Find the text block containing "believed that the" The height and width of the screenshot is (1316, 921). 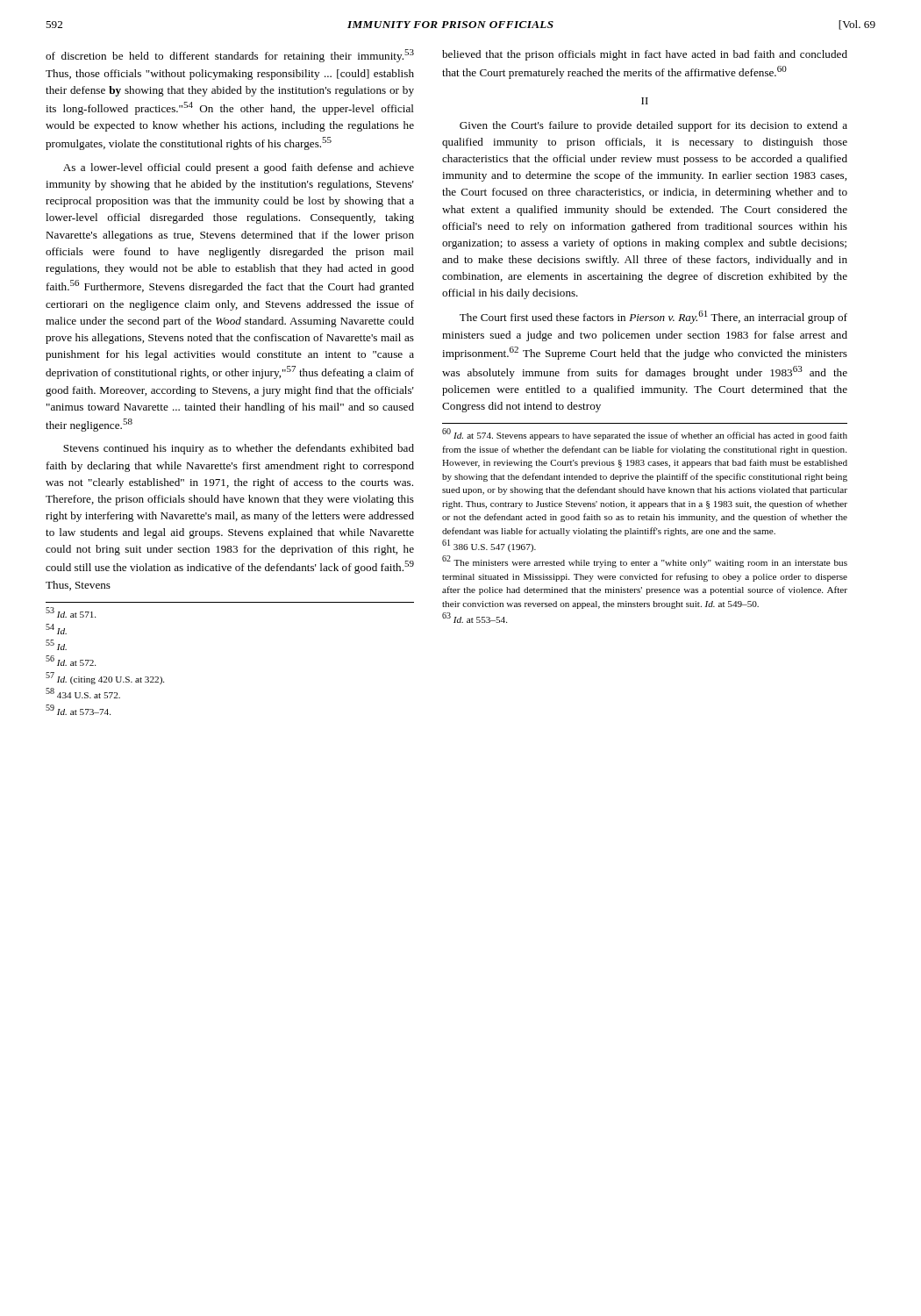tap(645, 63)
